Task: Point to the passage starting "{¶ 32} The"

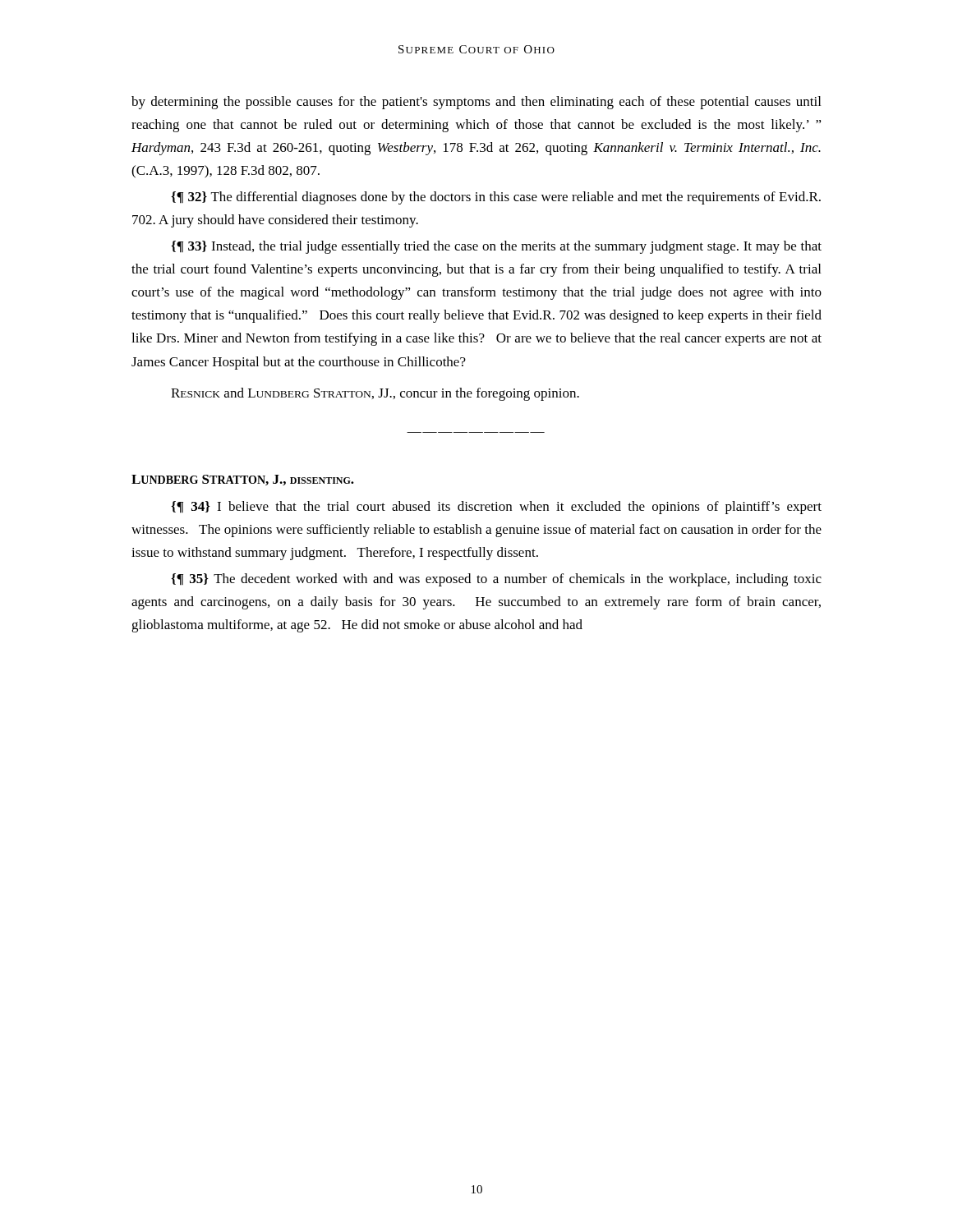Action: [476, 208]
